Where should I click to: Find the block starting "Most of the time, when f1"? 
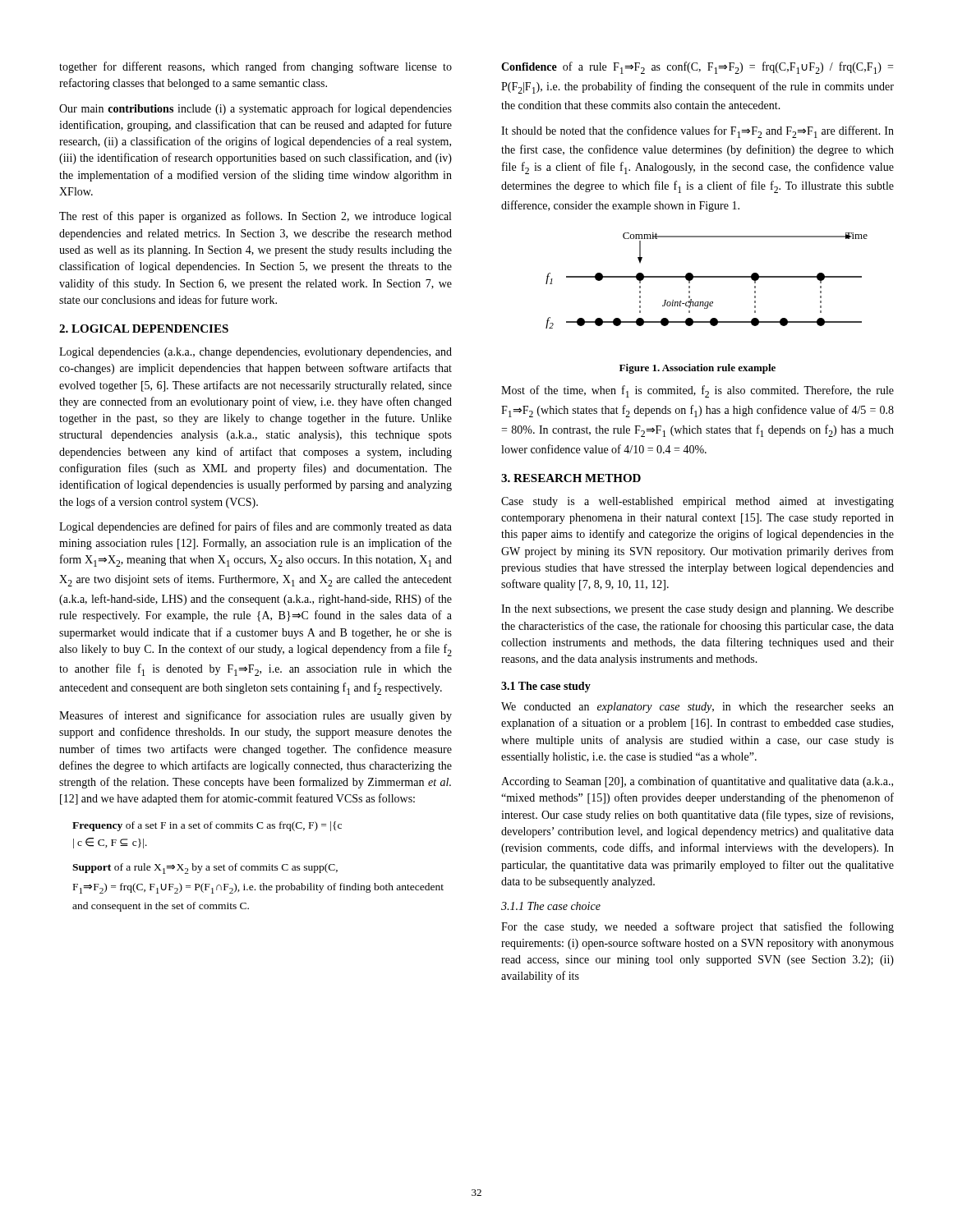click(698, 421)
